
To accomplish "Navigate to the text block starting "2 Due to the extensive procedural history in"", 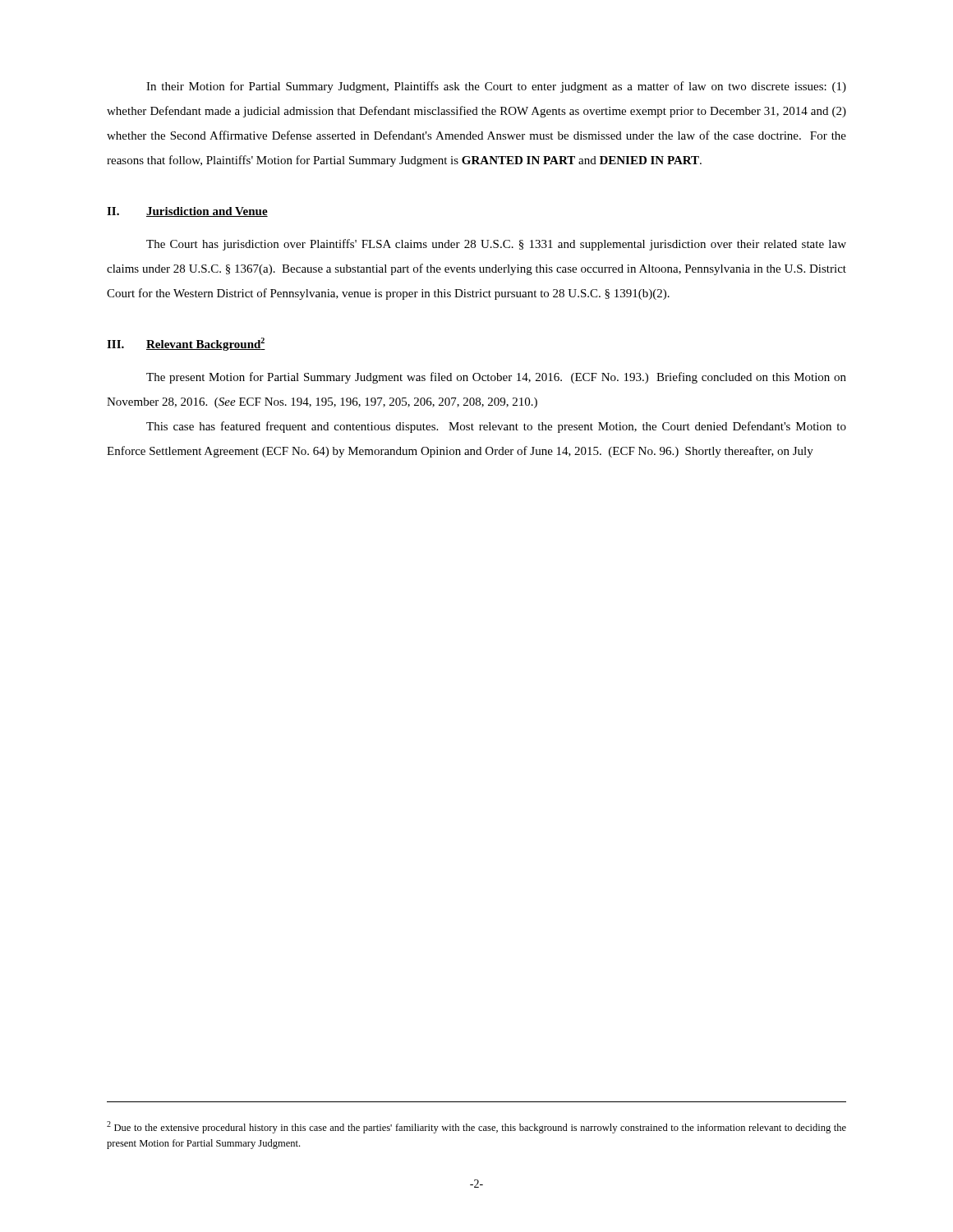I will (476, 1135).
